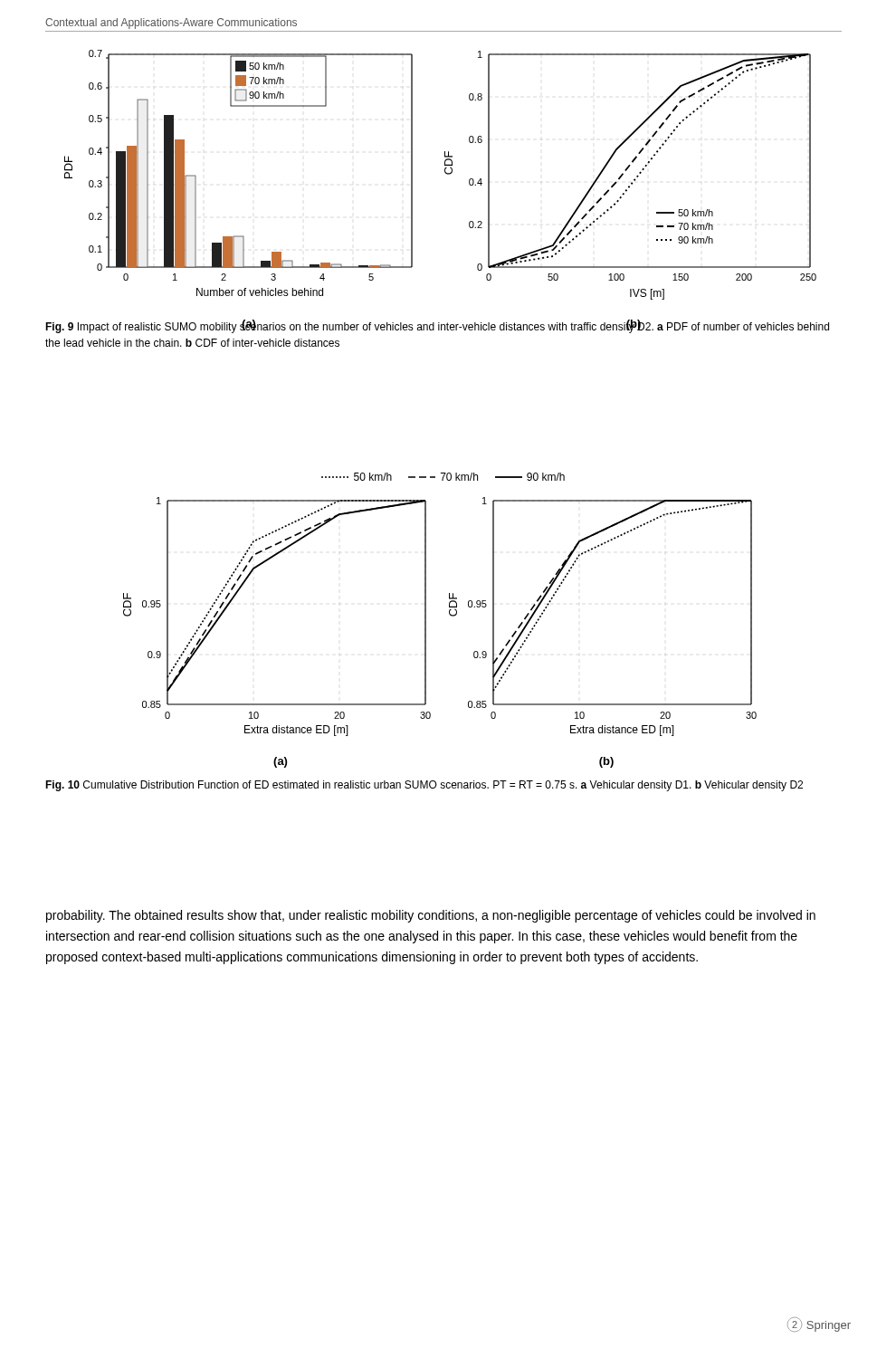Locate the caption that says "Fig. 9 Impact of realistic"

[438, 335]
